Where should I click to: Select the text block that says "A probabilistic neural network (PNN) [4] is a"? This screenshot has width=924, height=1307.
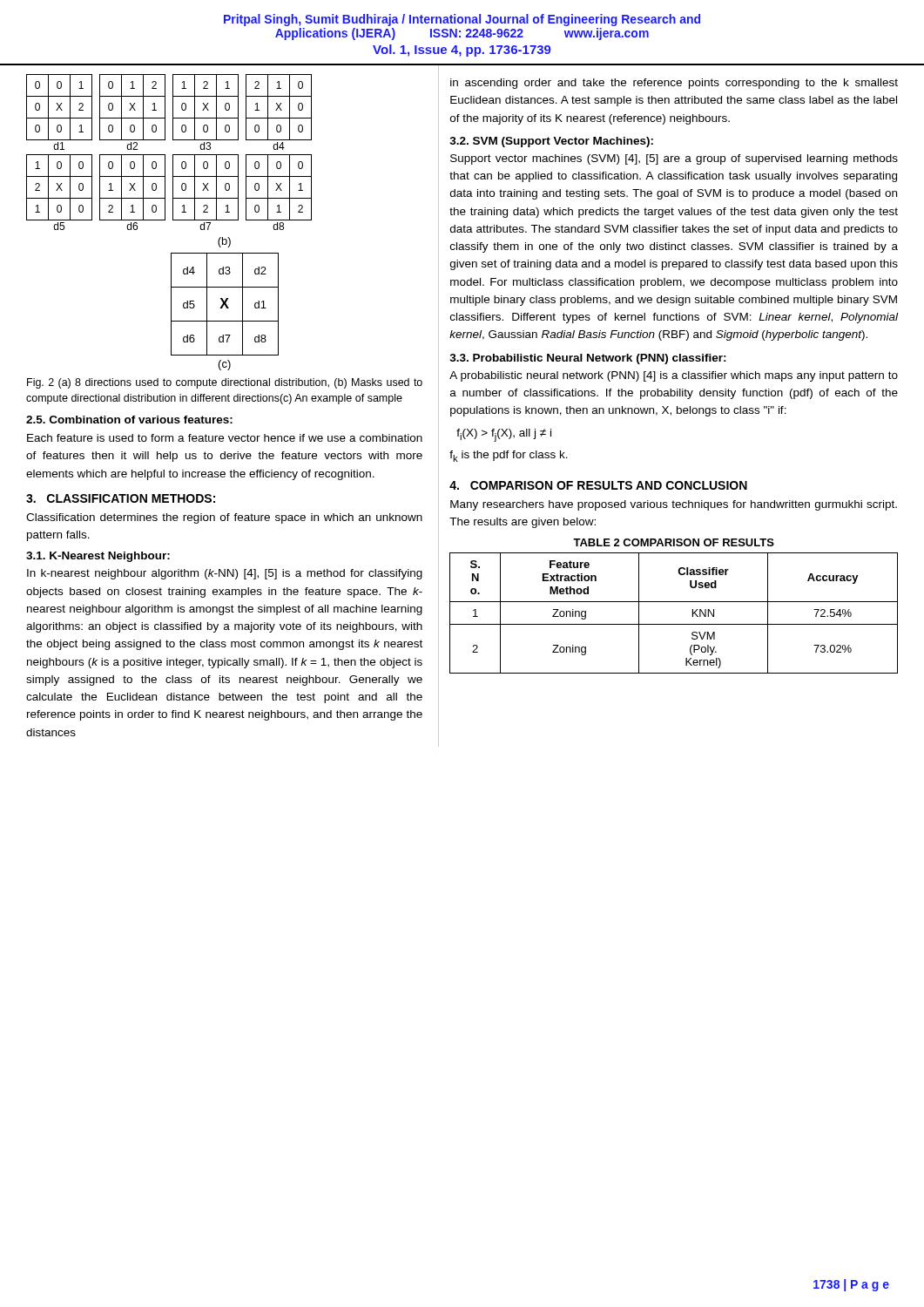click(674, 392)
